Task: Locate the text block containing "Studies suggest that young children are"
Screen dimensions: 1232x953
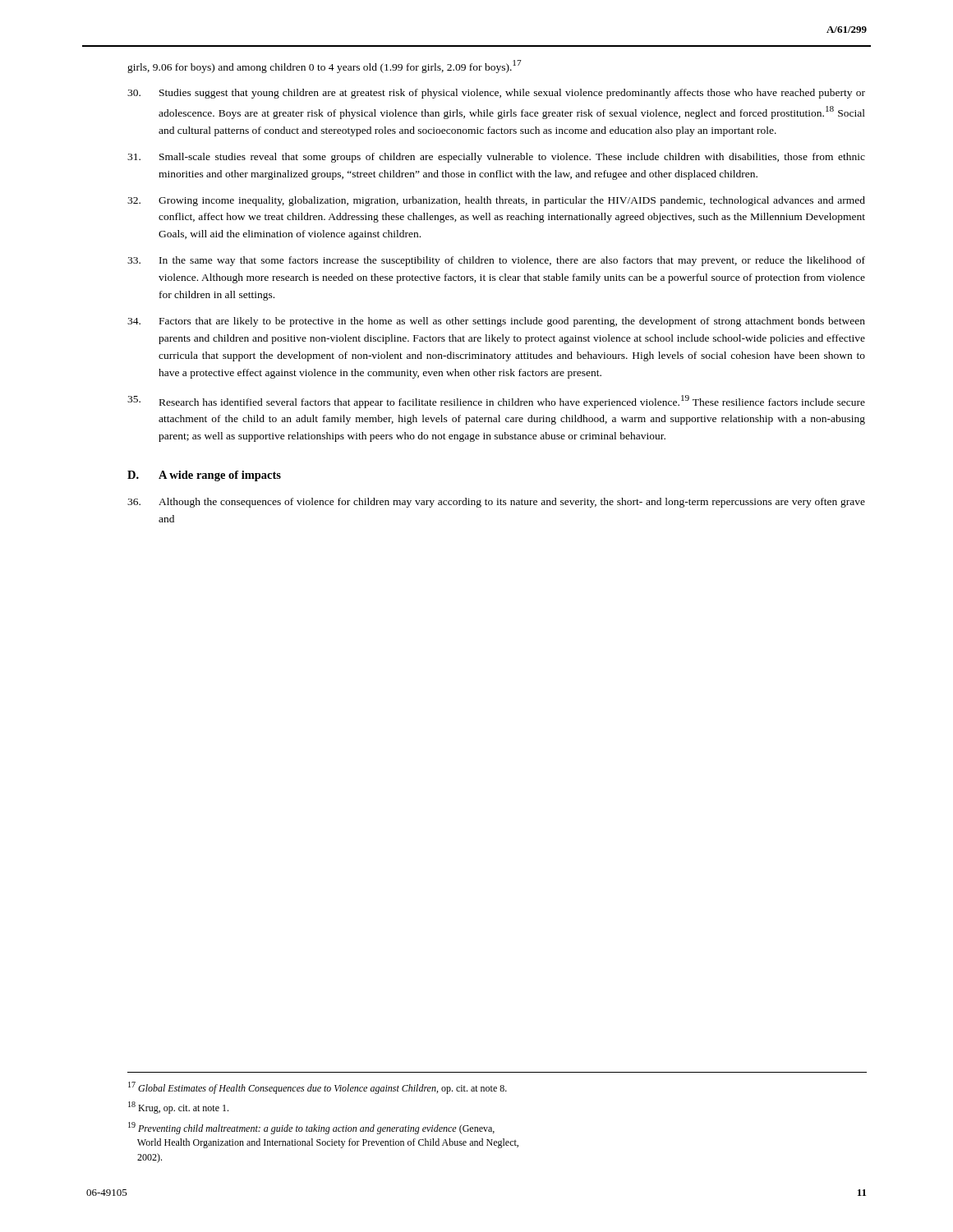Action: click(x=497, y=112)
